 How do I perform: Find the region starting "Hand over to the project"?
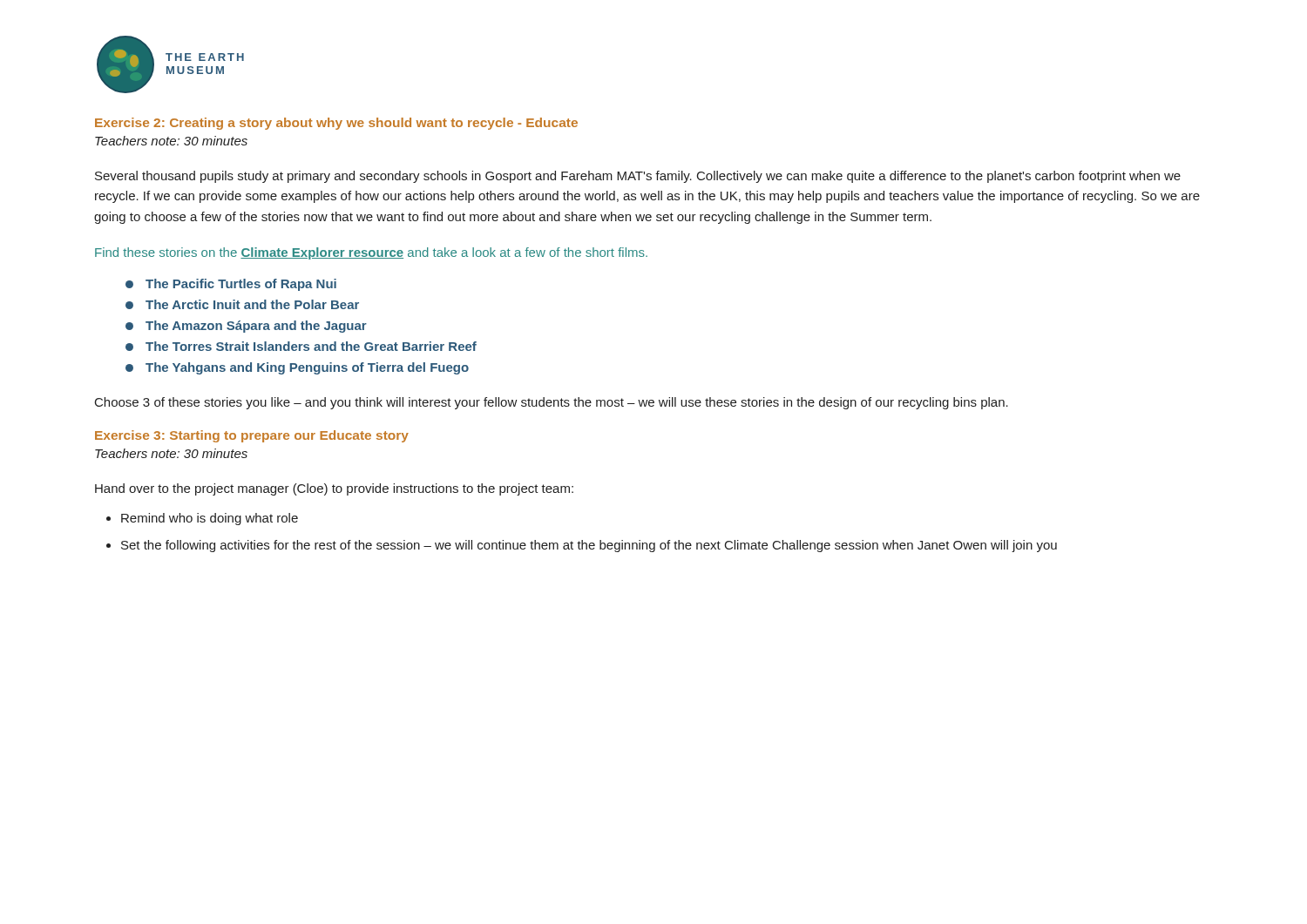[x=334, y=488]
